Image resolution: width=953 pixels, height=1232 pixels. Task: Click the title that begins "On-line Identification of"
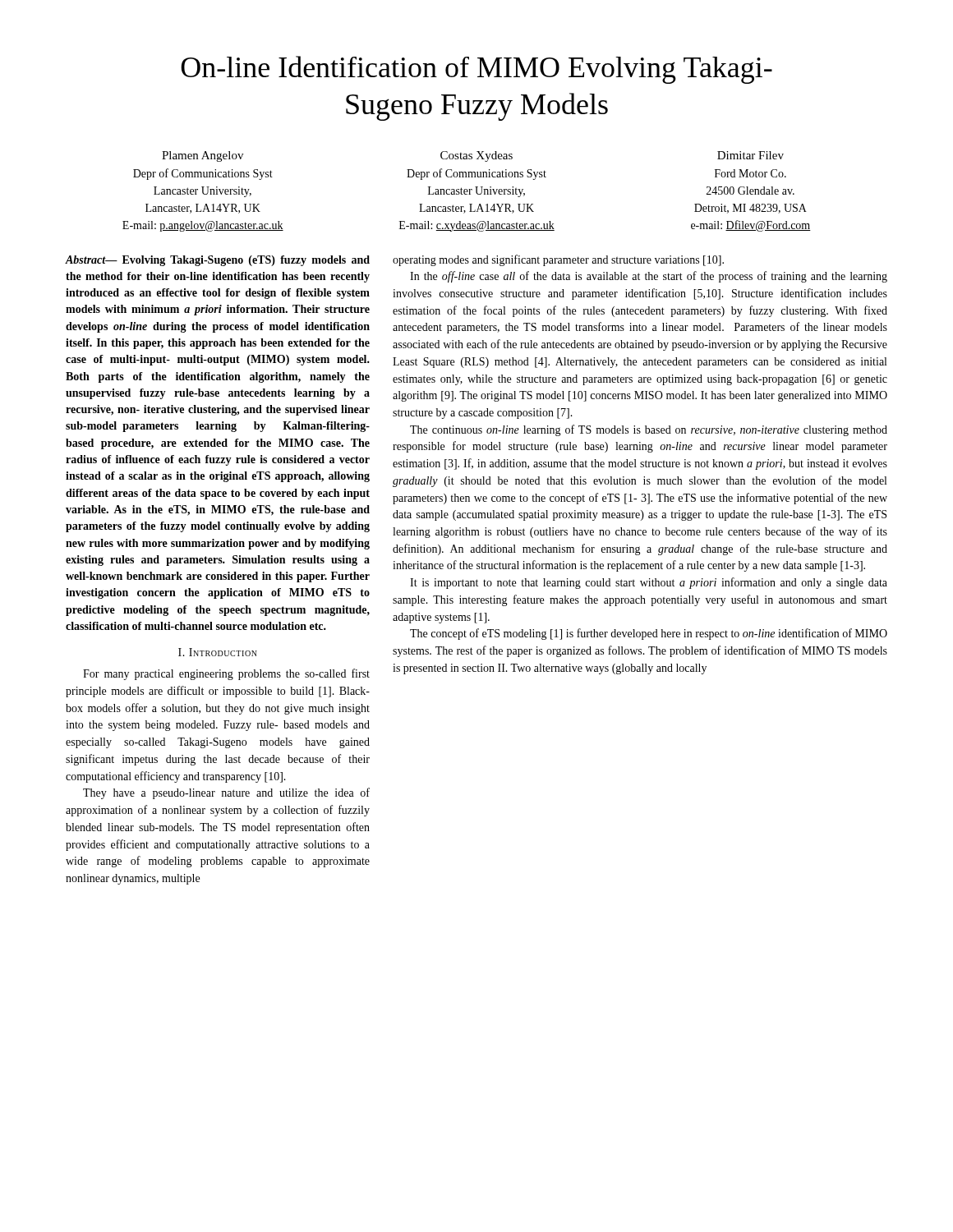tap(476, 86)
